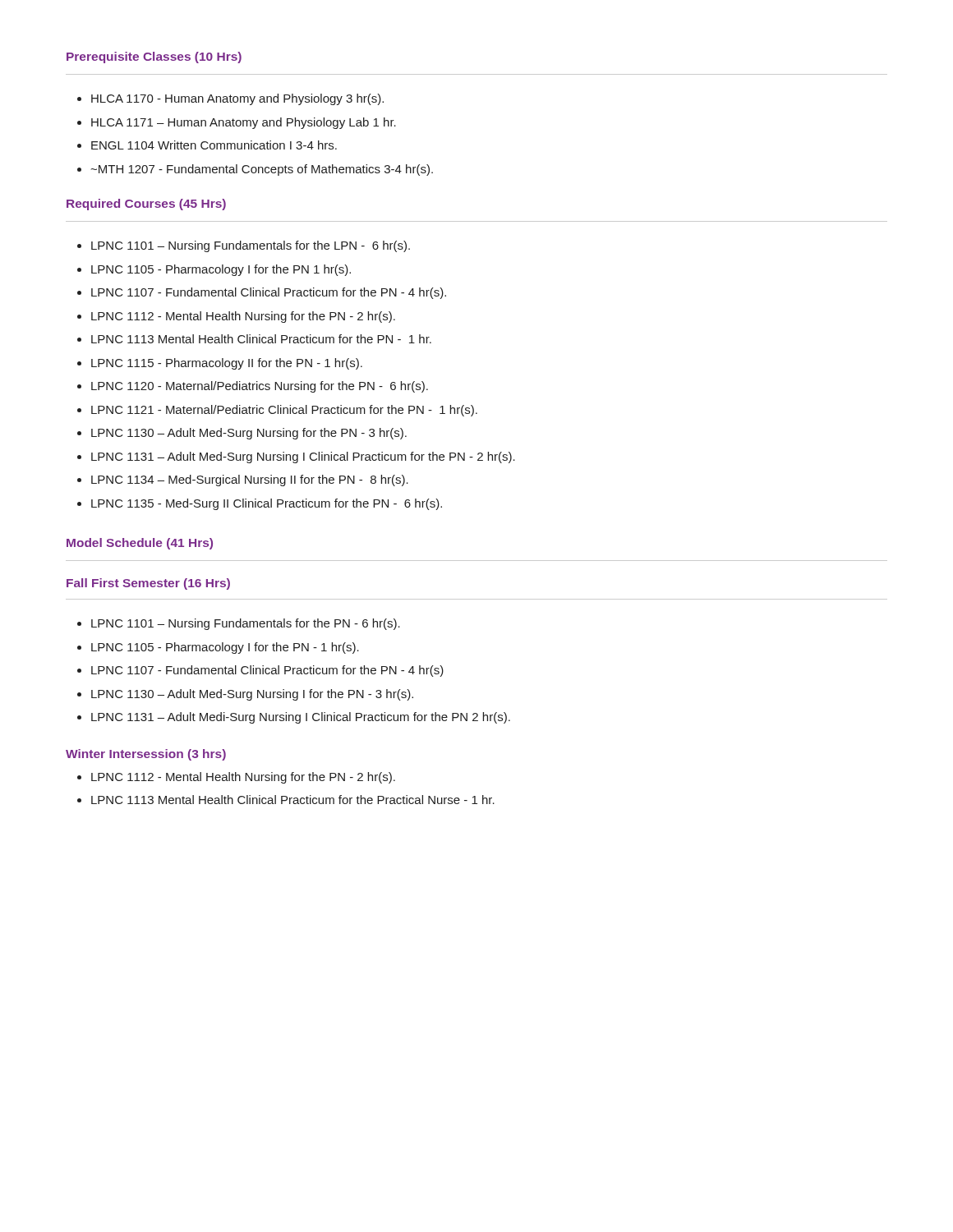Locate the block of text that opens with "LPNC 1112 - Mental Health Nursing for the"
The height and width of the screenshot is (1232, 953).
pyautogui.click(x=489, y=788)
